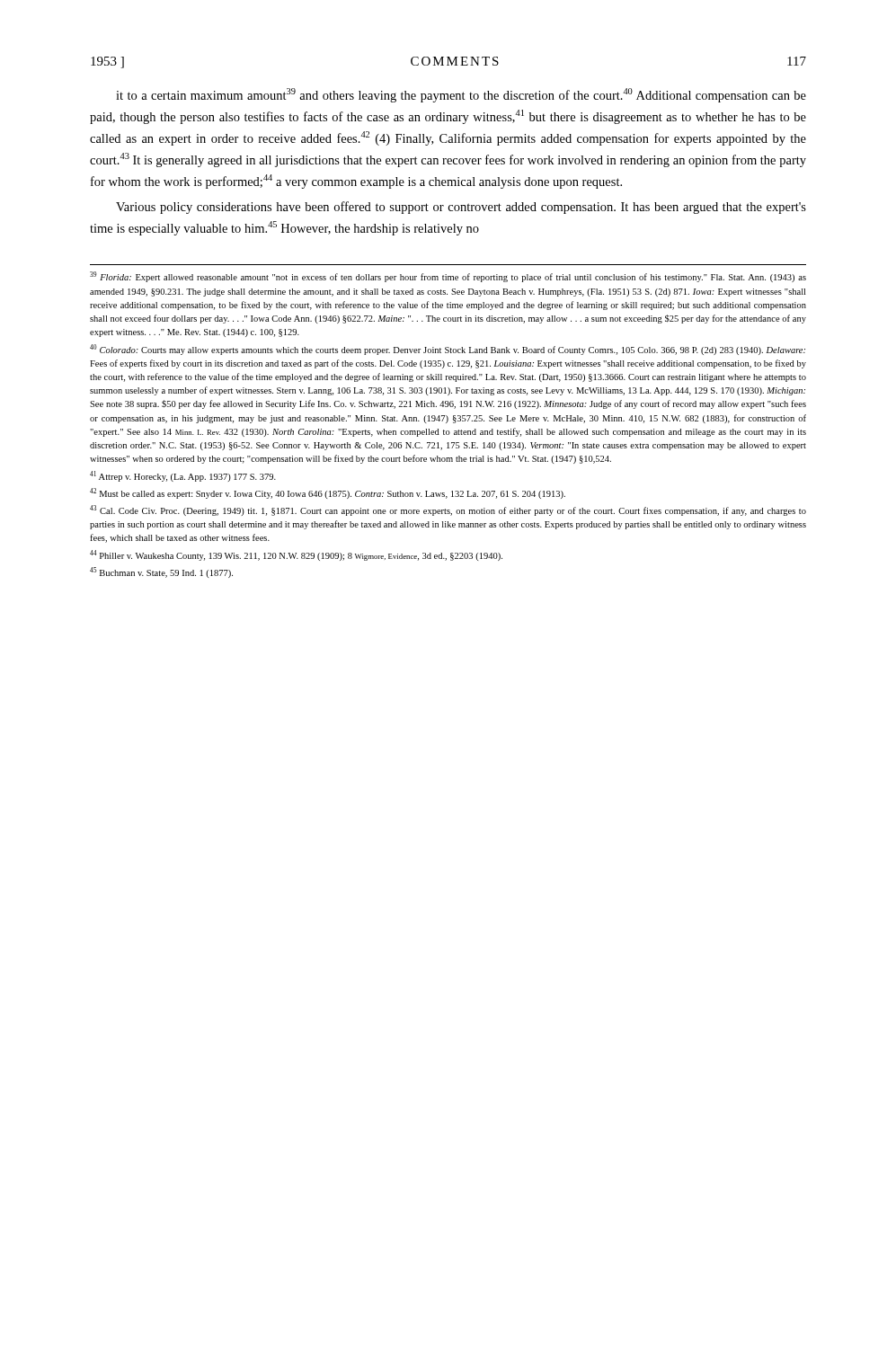Navigate to the block starting "it to a certain maximum"

coord(448,139)
